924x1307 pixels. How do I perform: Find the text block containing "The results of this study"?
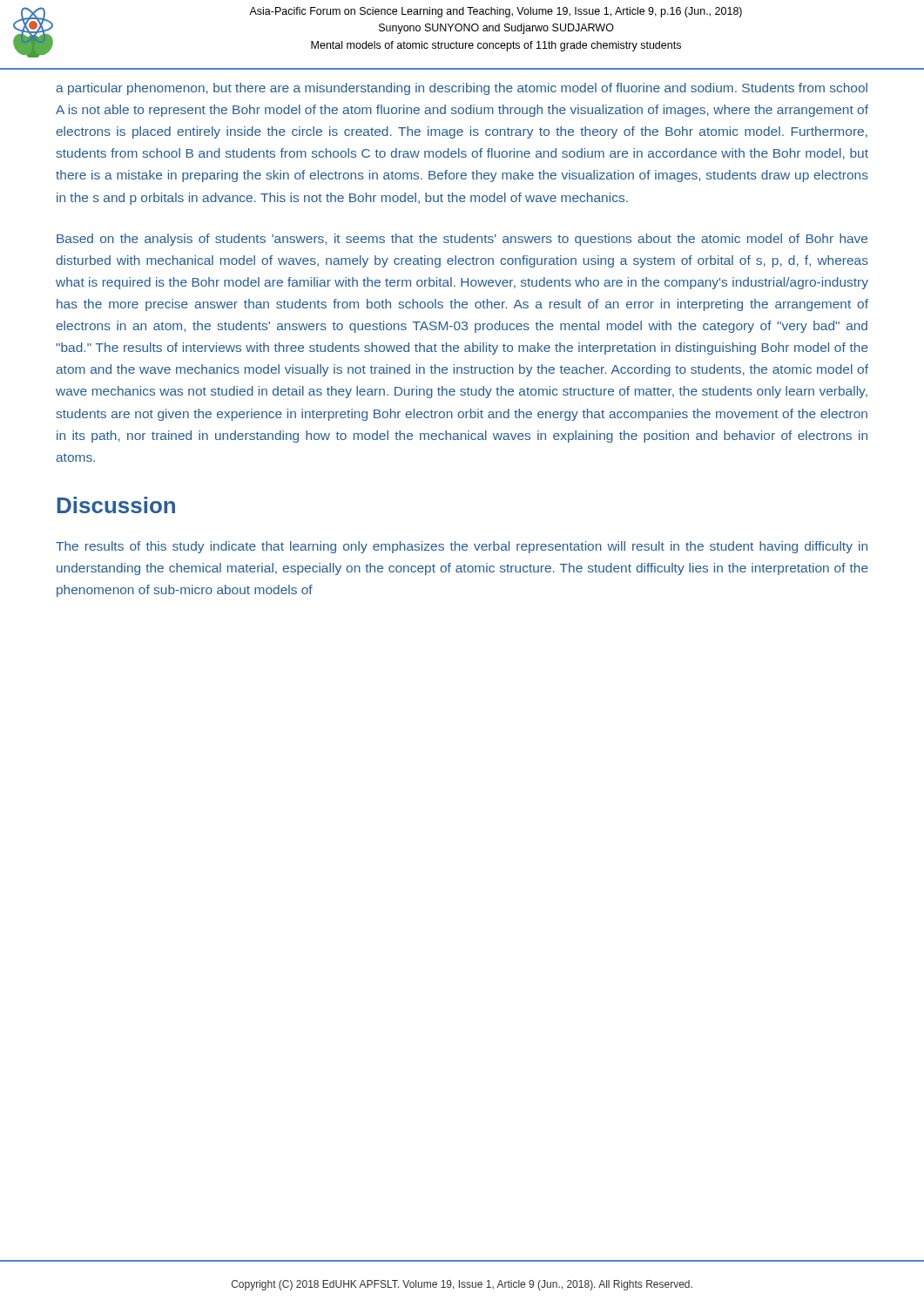[x=462, y=568]
